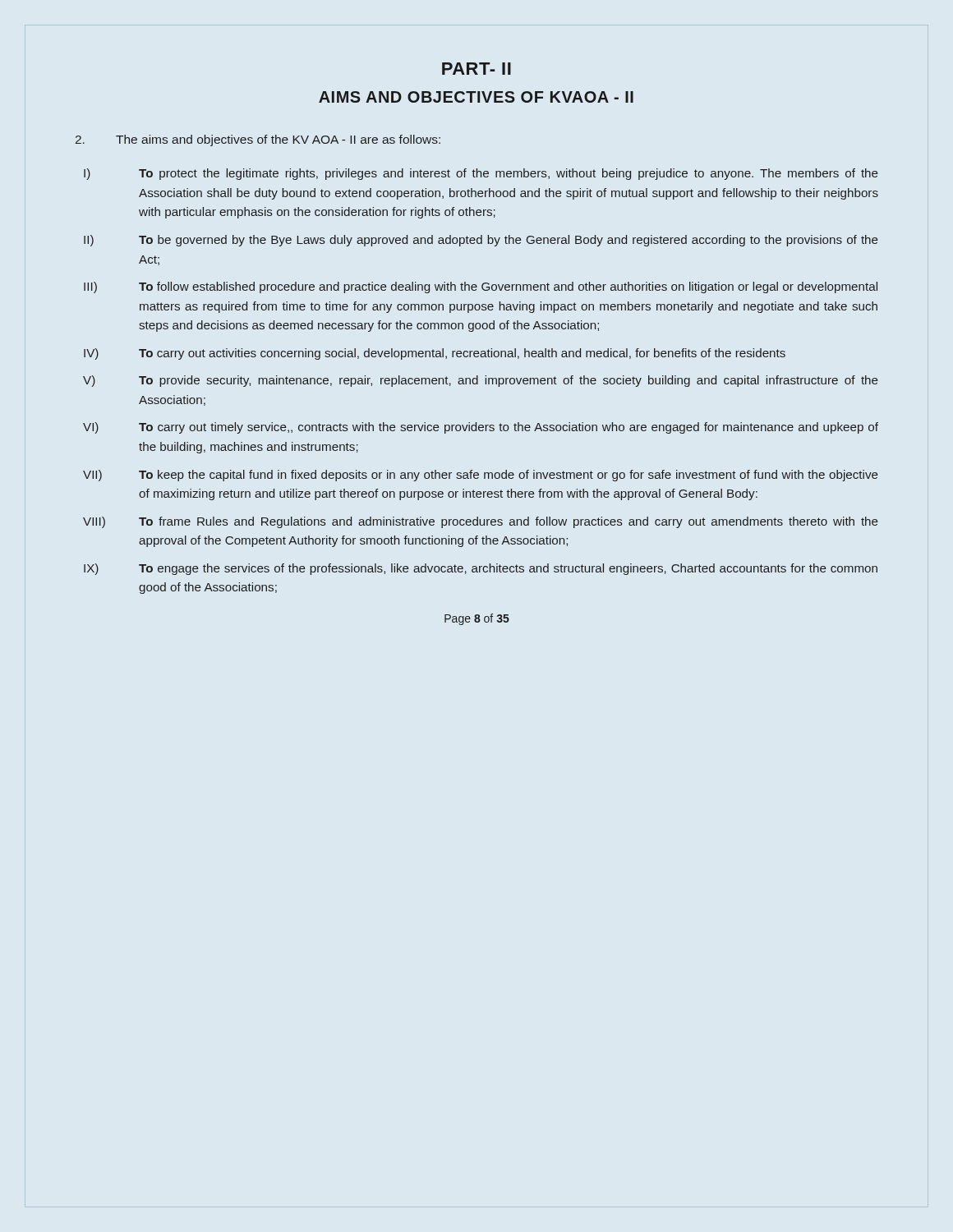
Task: Click on the list item that says "VI) To carry out timely service,,"
Action: coord(481,437)
